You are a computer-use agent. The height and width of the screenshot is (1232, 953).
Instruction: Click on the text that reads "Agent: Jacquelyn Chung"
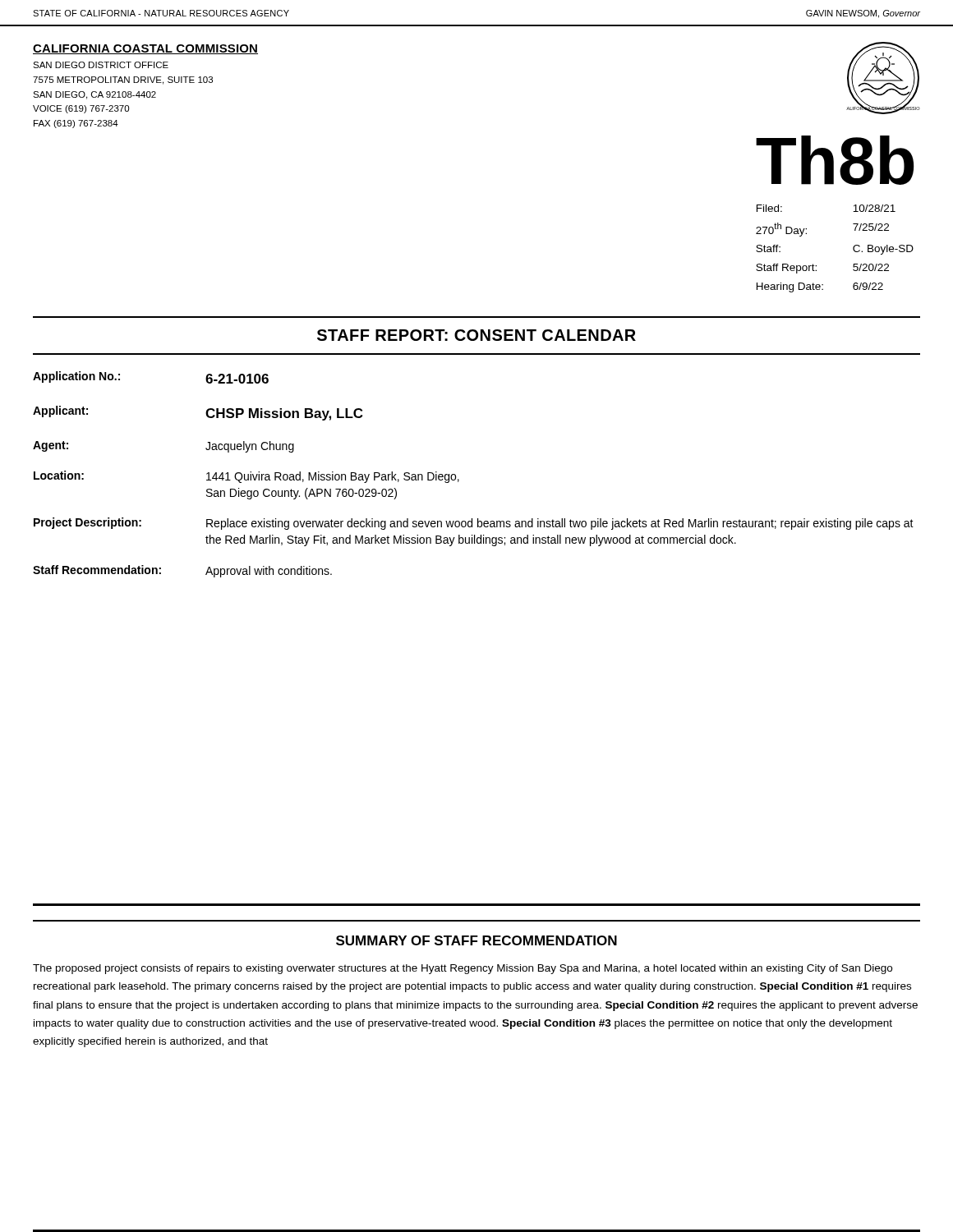coord(51,446)
